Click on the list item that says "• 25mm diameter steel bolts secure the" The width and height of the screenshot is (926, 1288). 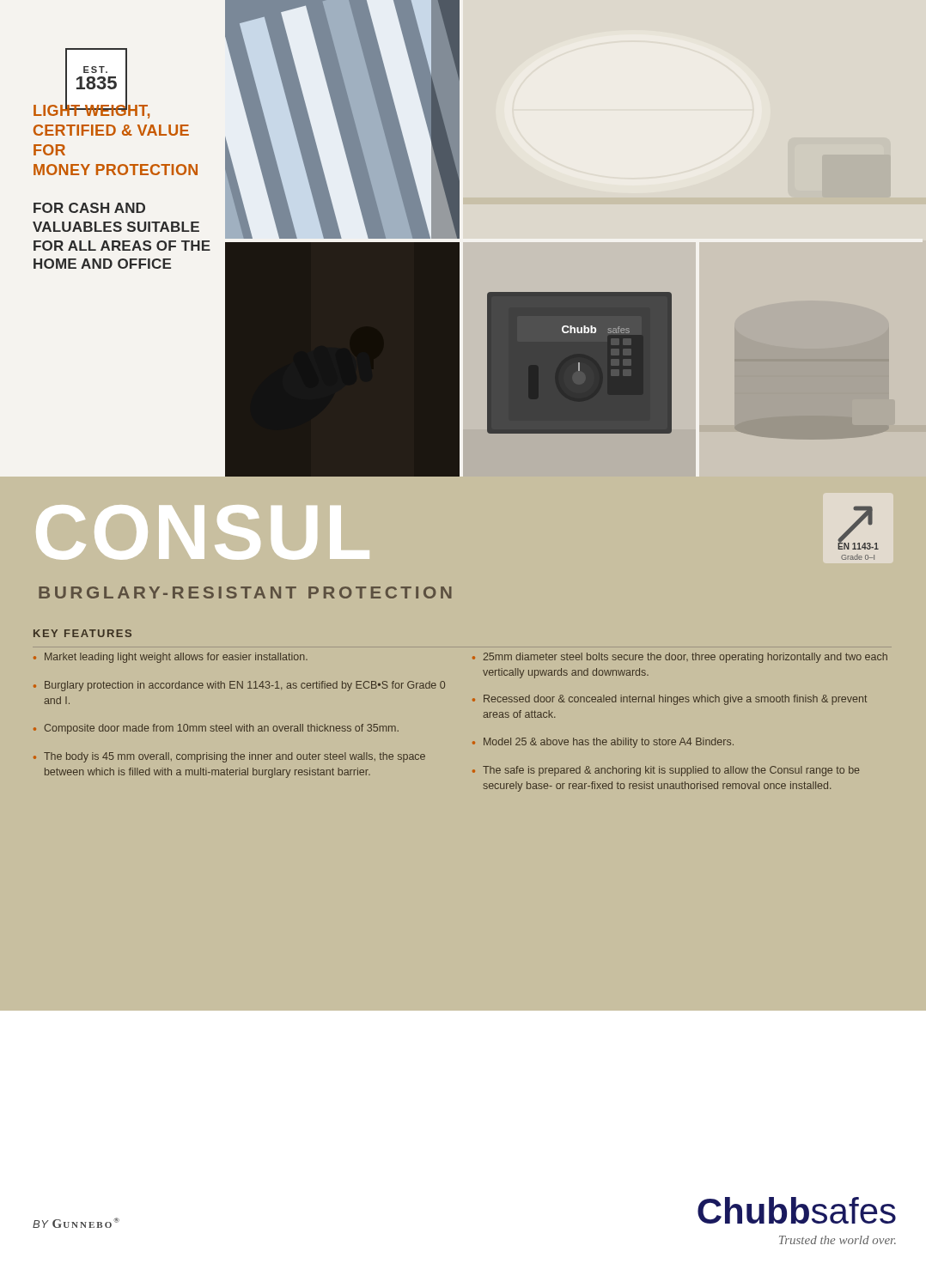pyautogui.click(x=682, y=665)
